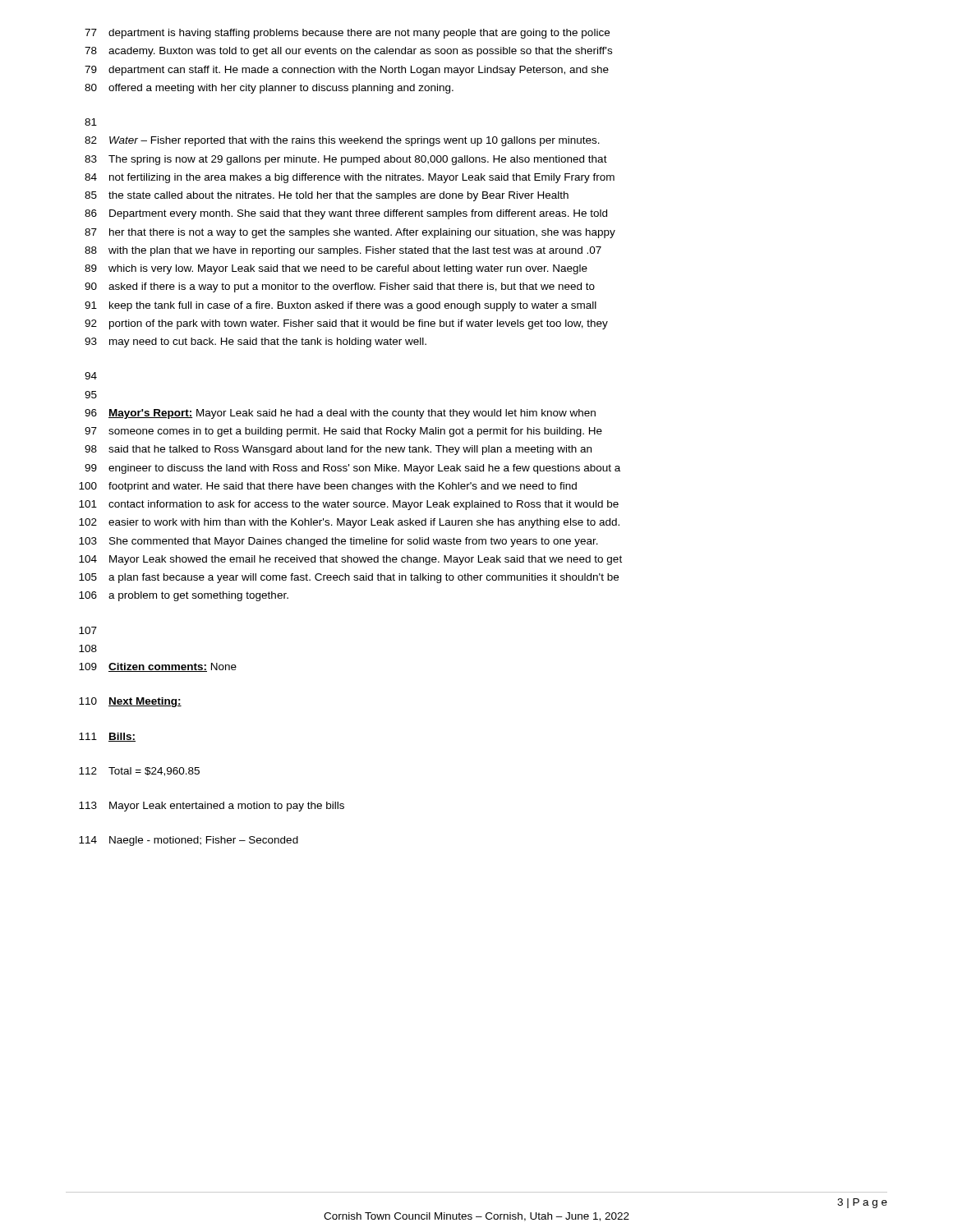
Task: Select the text starting "113 Mayor Leak entertained a motion"
Action: [x=212, y=807]
